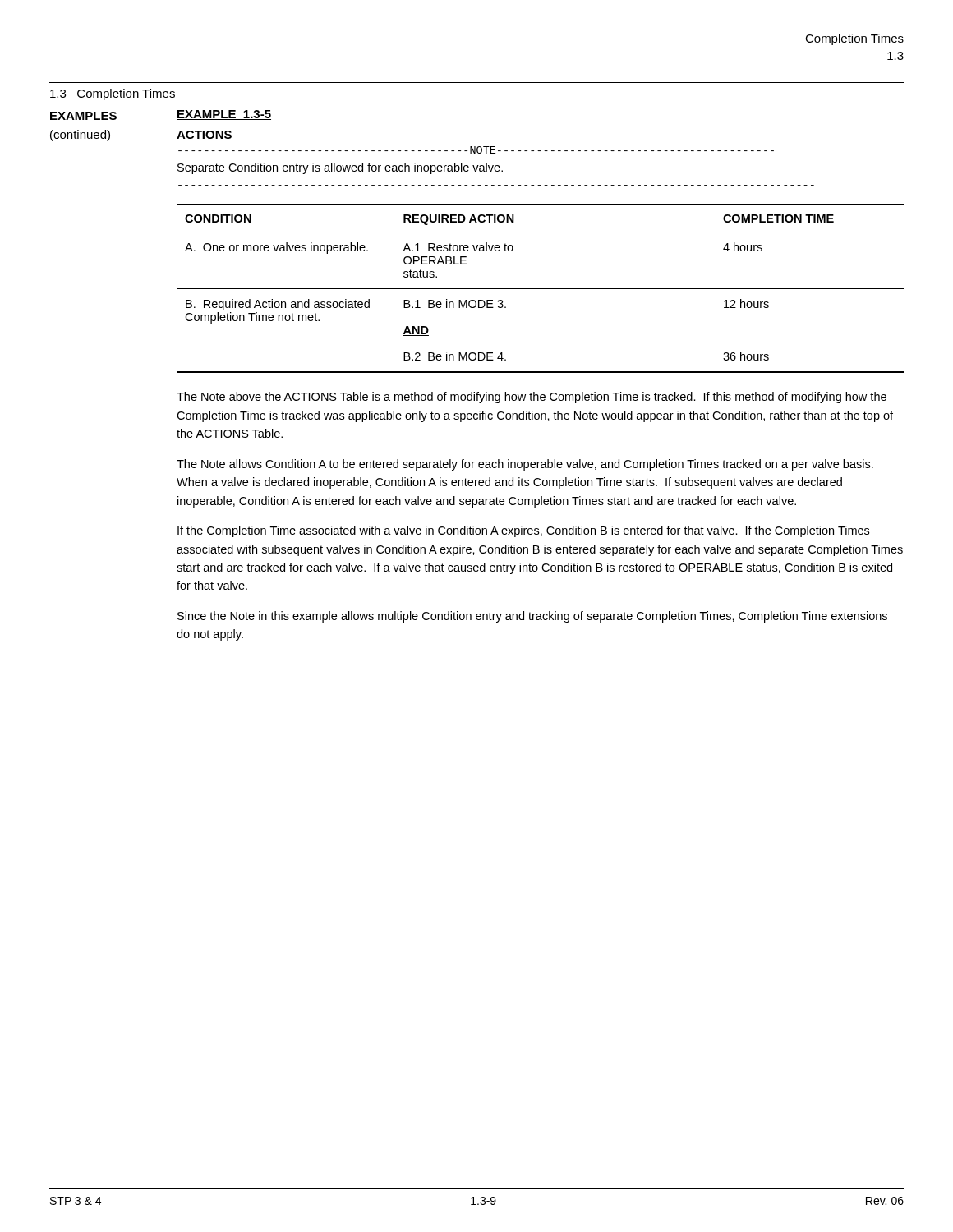Viewport: 953px width, 1232px height.
Task: Click on the text block with the text "If the Completion Time"
Action: point(540,558)
